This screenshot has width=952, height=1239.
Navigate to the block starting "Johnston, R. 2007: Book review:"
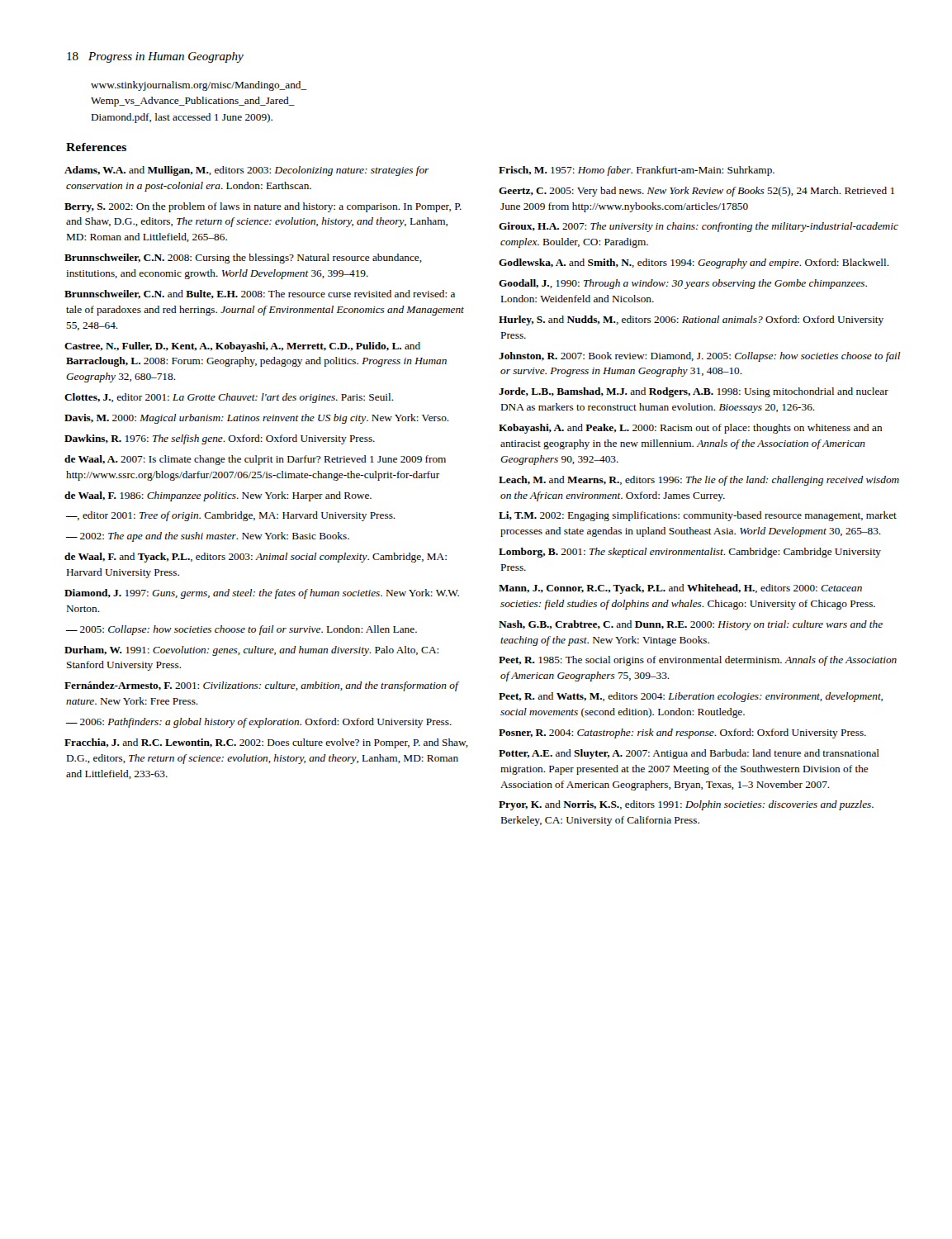point(700,363)
